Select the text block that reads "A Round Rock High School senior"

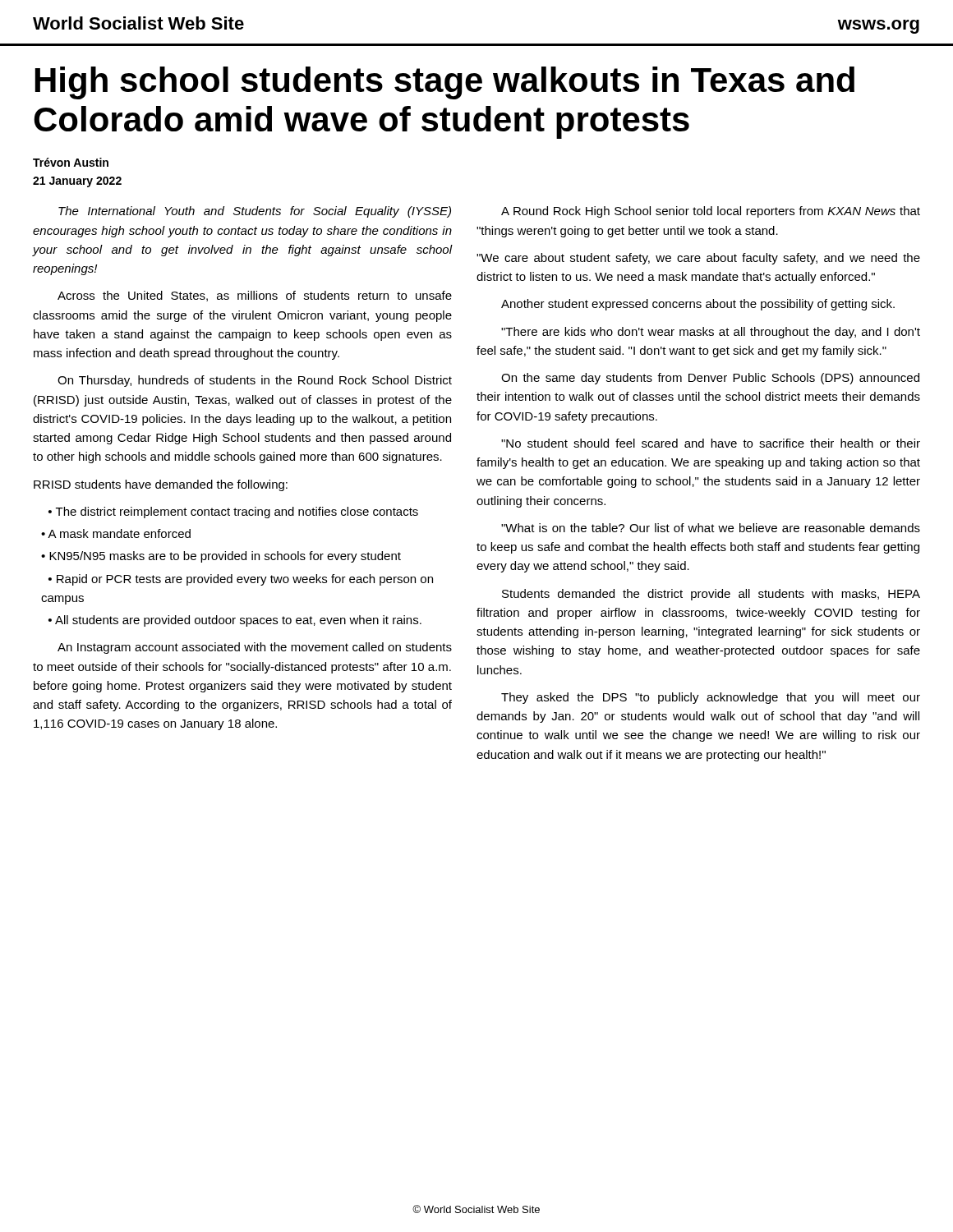point(698,483)
